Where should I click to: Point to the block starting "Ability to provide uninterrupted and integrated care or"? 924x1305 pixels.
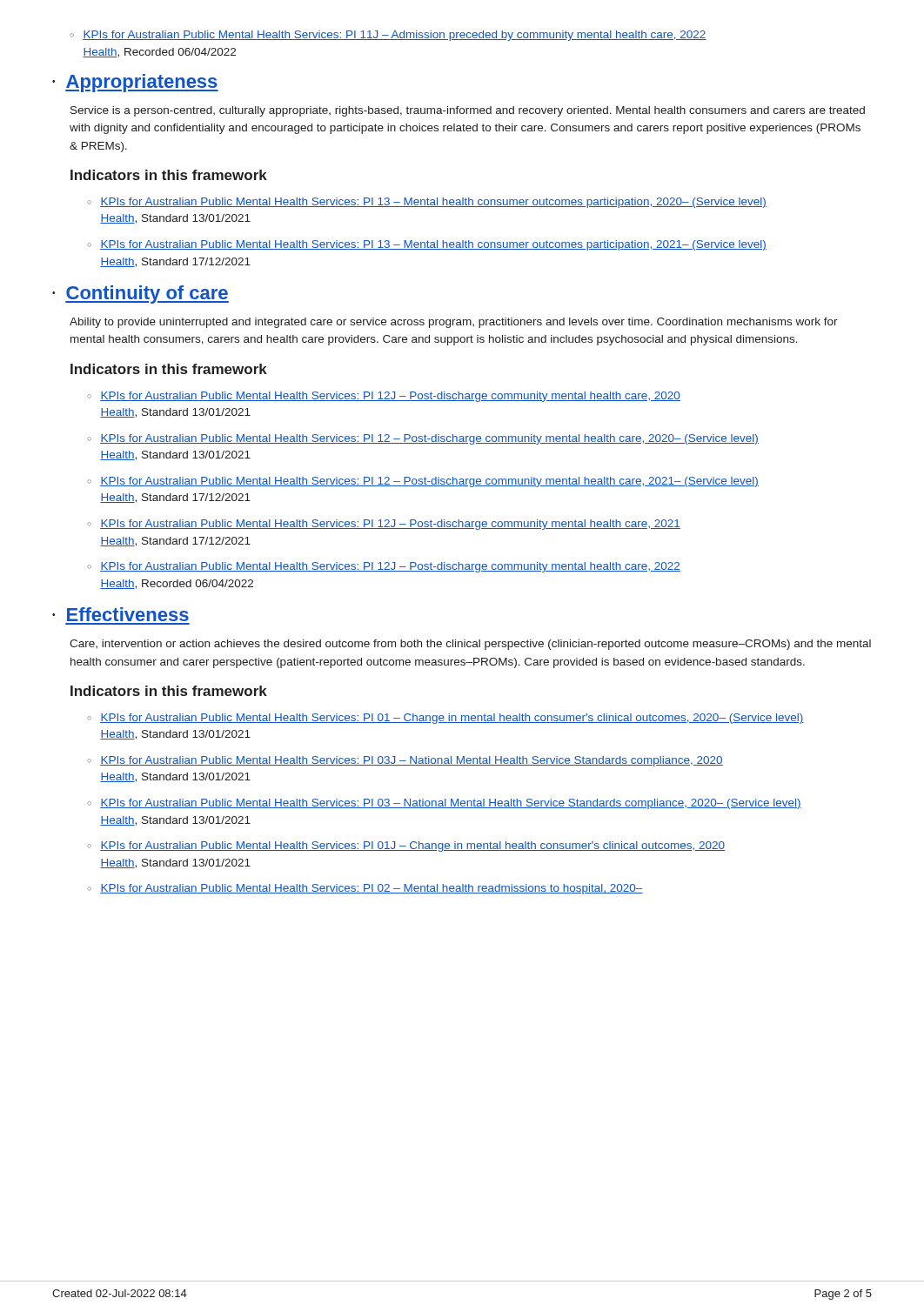point(471,331)
